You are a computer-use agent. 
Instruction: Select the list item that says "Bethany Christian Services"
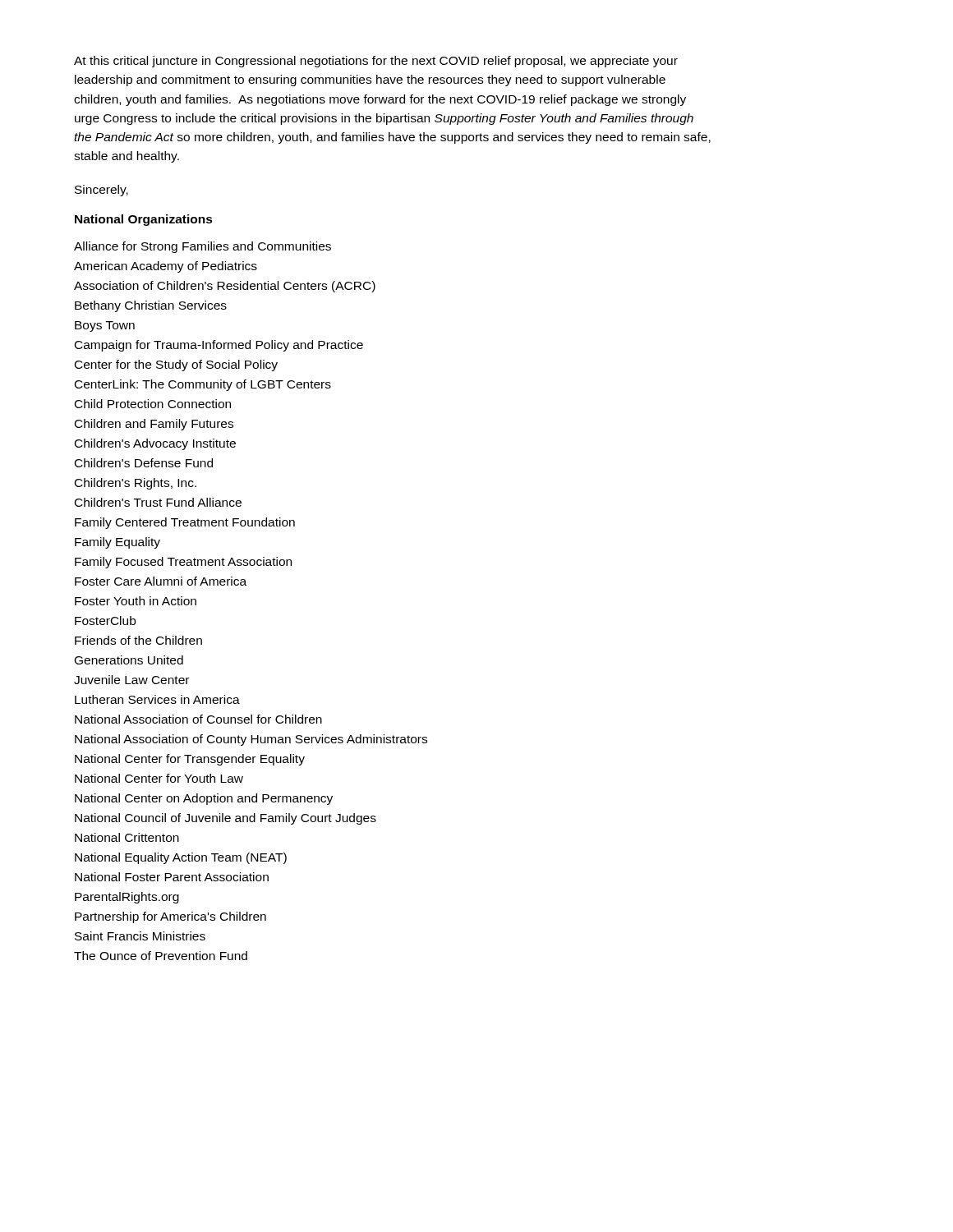[150, 305]
